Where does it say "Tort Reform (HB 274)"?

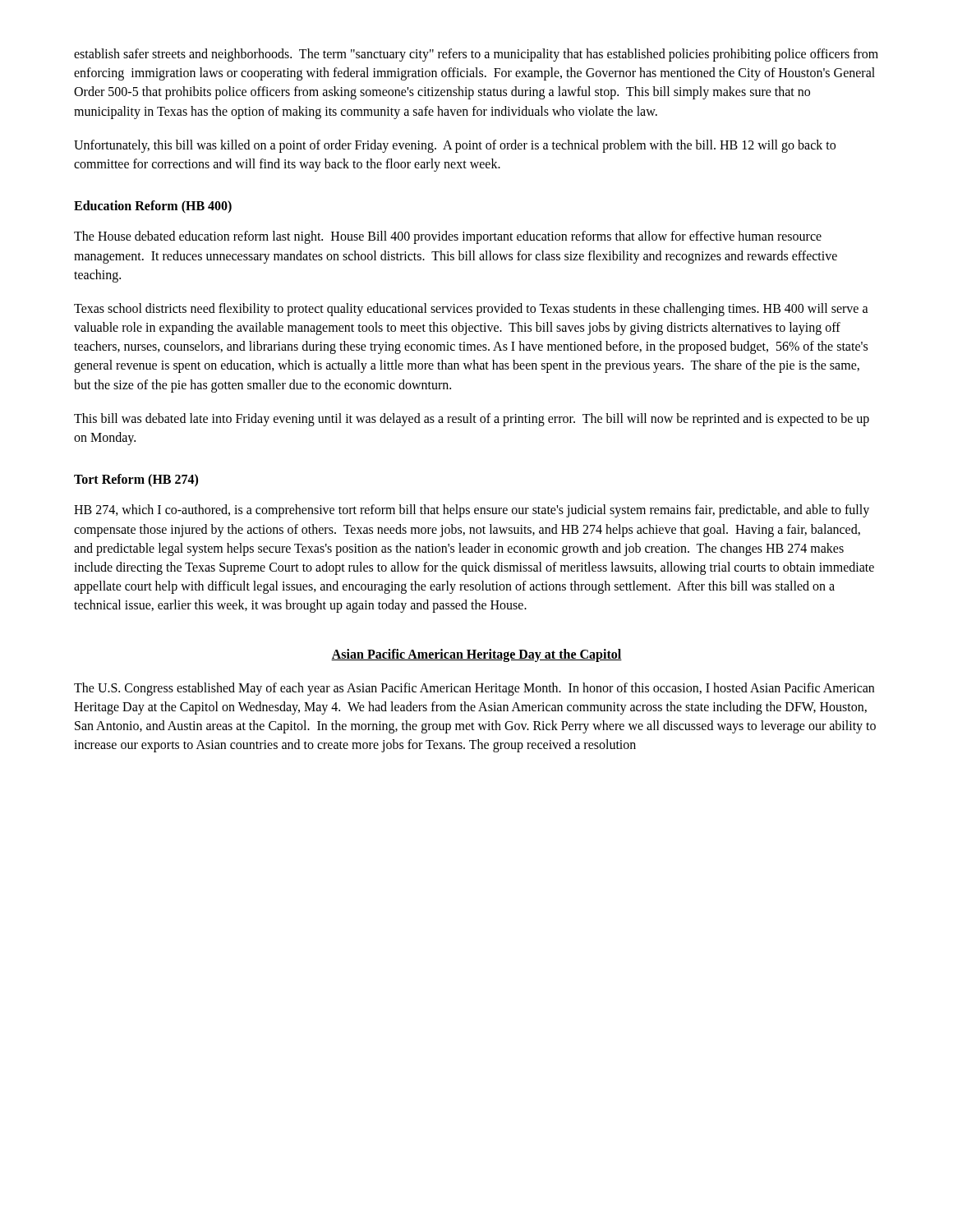coord(136,479)
